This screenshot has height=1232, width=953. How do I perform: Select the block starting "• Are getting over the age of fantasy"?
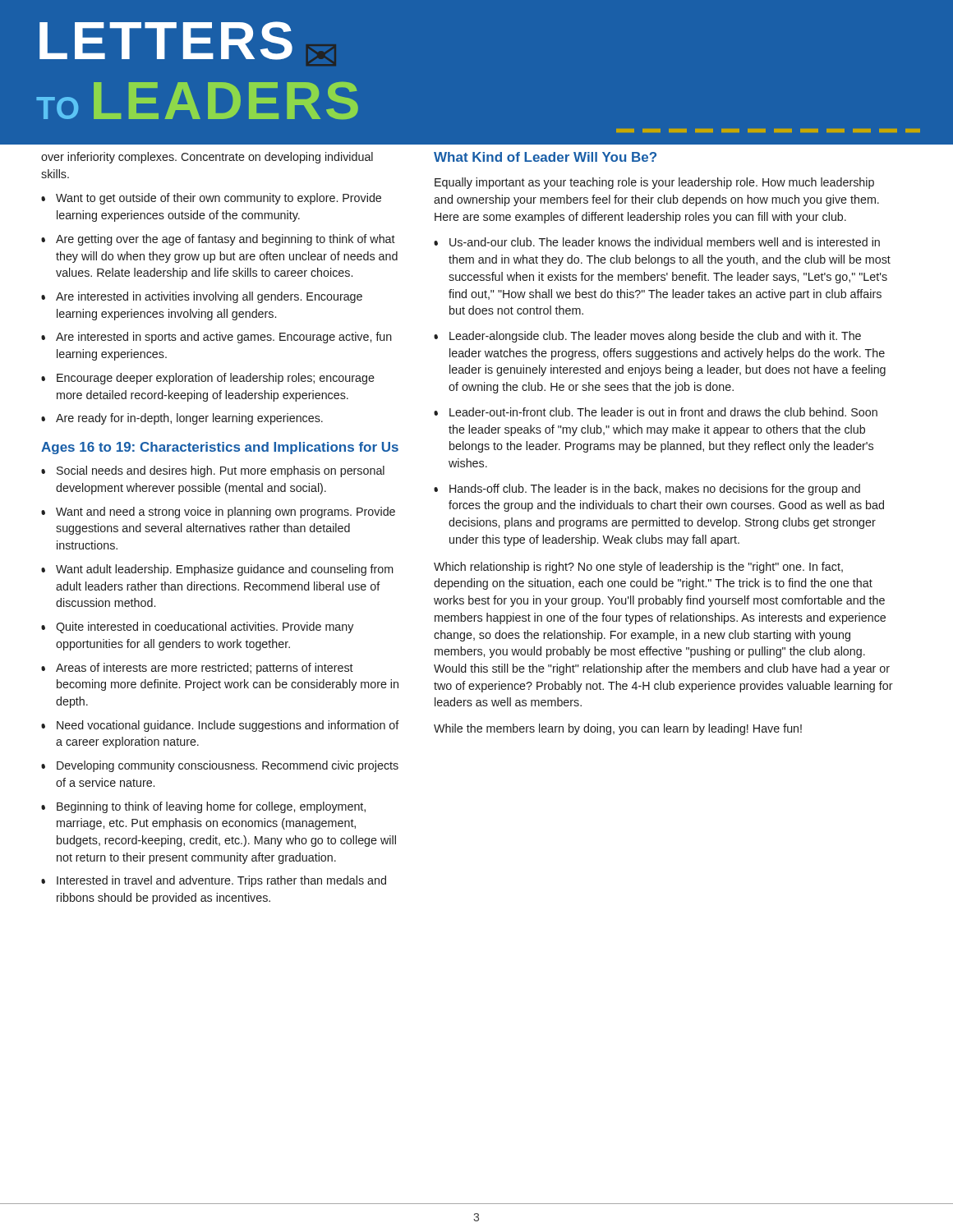(x=220, y=255)
